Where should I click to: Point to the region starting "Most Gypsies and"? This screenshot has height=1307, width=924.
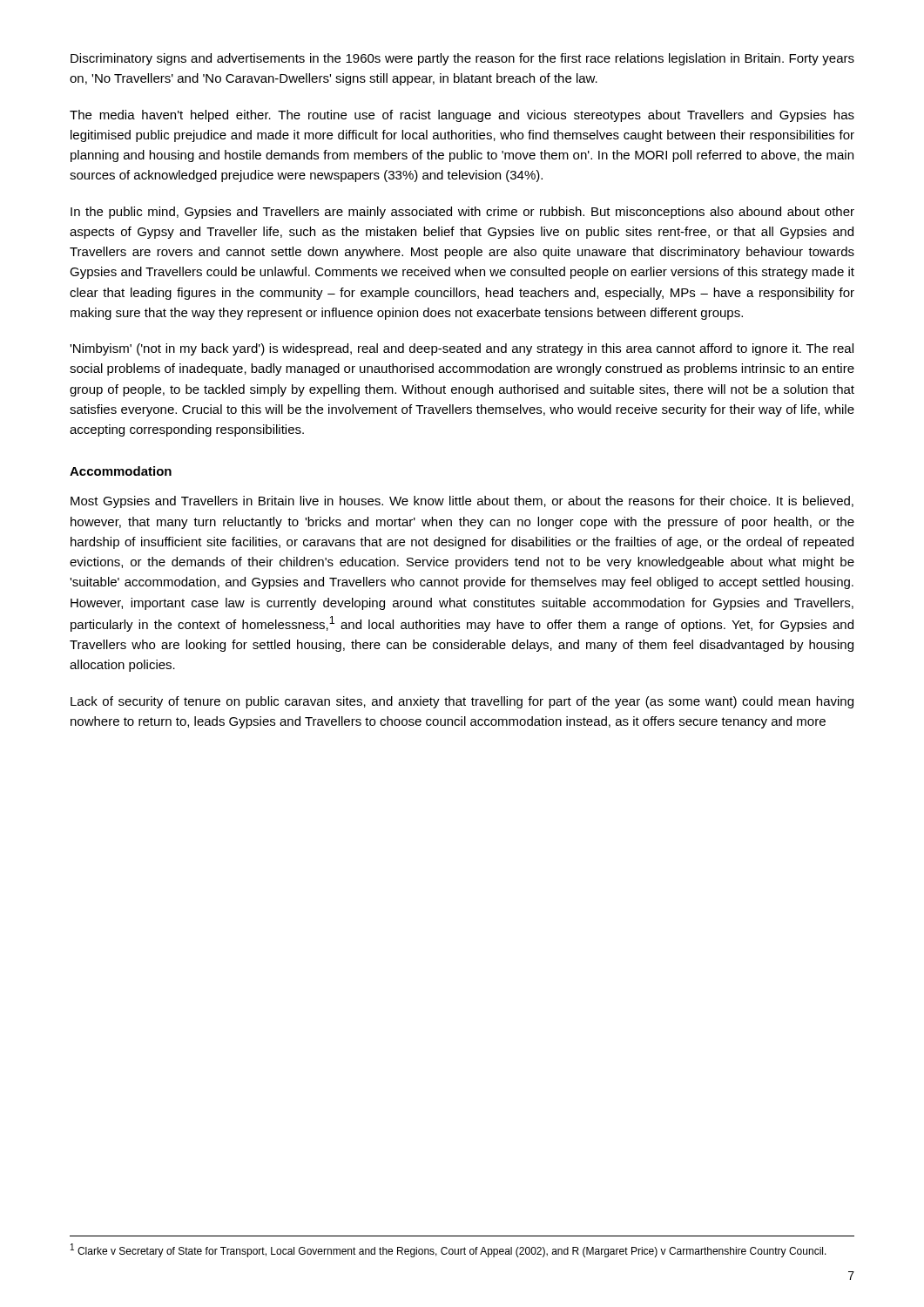(x=462, y=583)
